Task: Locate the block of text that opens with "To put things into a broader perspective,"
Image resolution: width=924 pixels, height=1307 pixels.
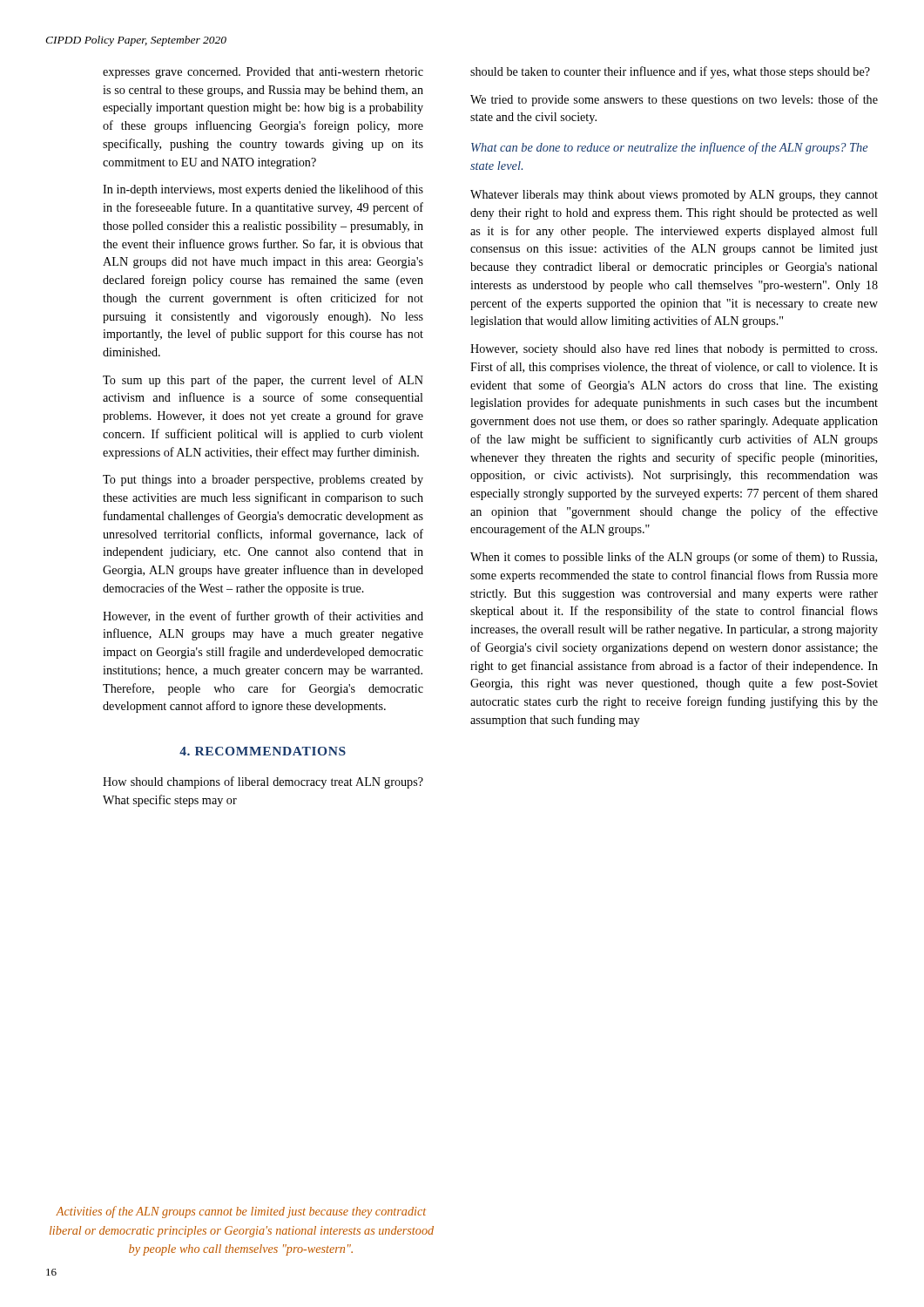Action: tap(263, 534)
